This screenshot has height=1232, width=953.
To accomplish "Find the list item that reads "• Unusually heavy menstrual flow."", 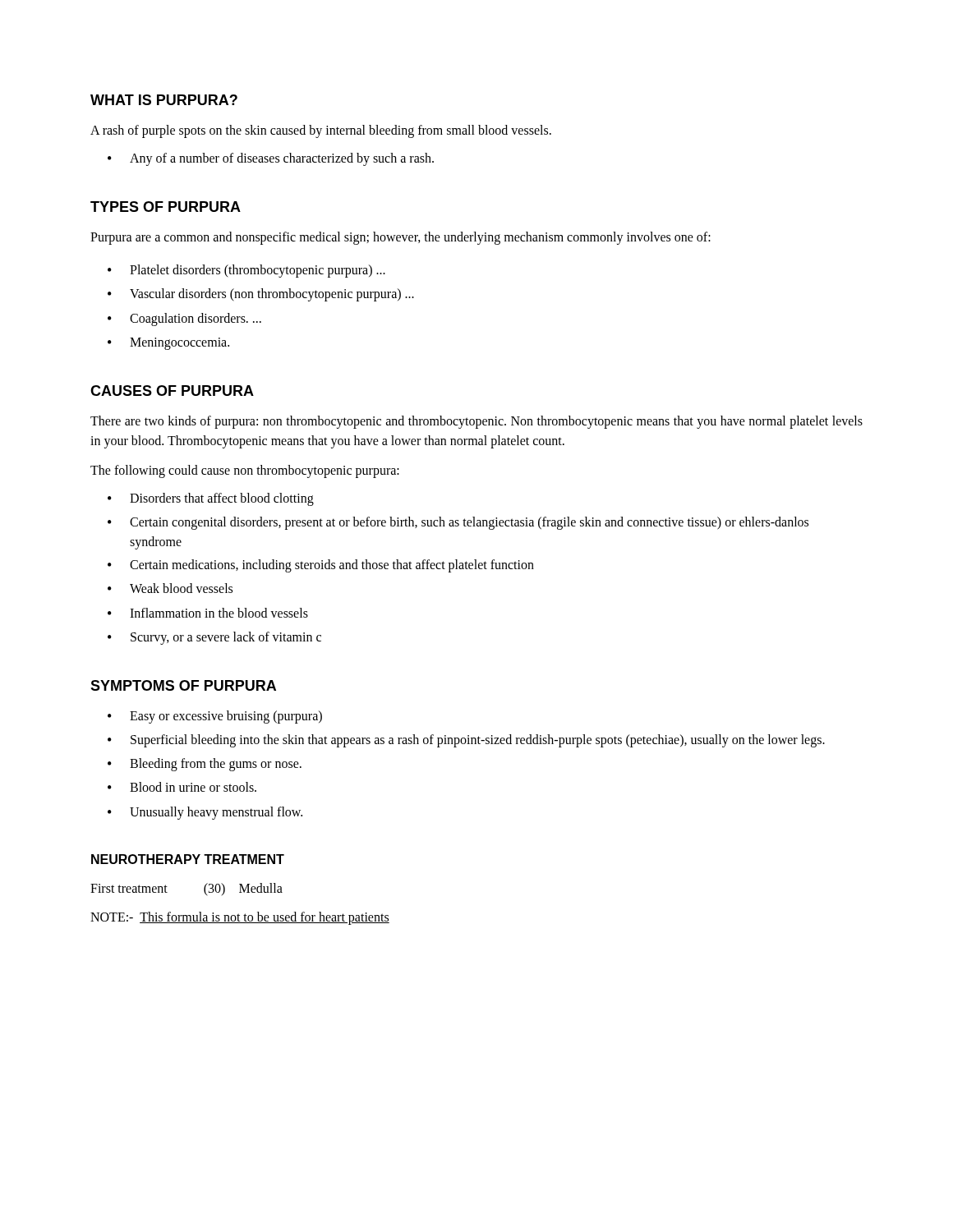I will coord(205,813).
